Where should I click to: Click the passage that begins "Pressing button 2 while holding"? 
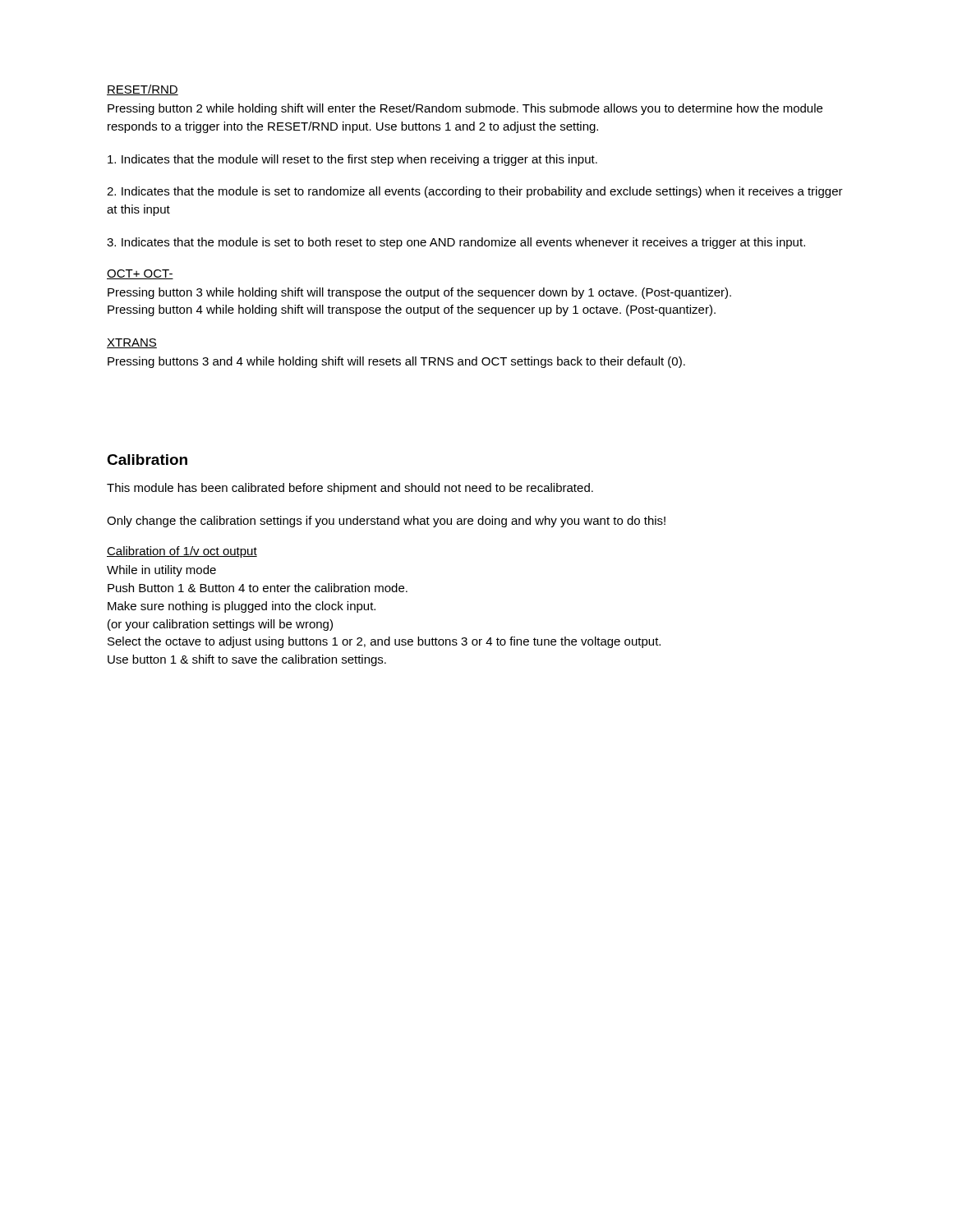(465, 117)
